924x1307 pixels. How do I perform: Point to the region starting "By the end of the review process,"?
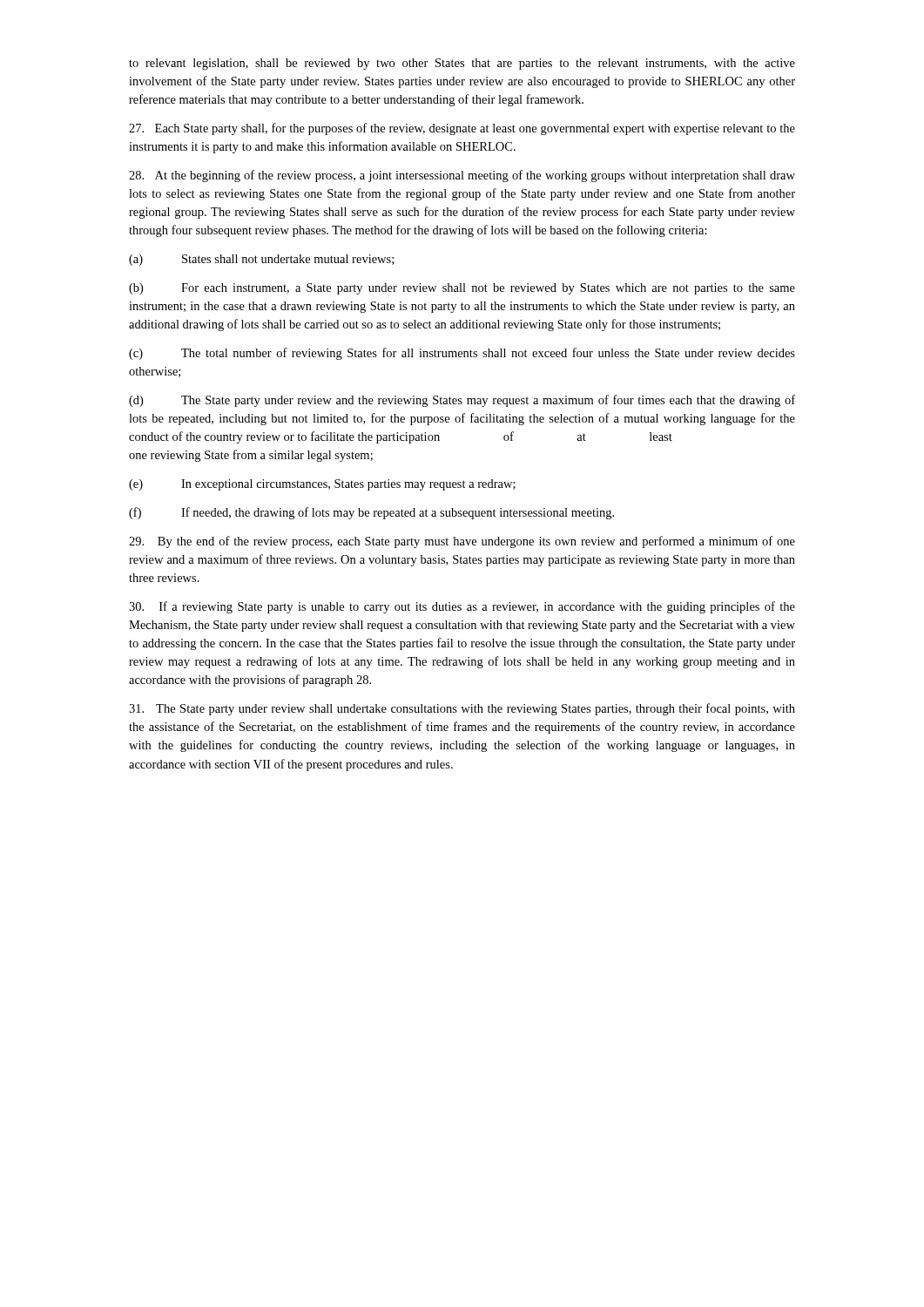462,560
